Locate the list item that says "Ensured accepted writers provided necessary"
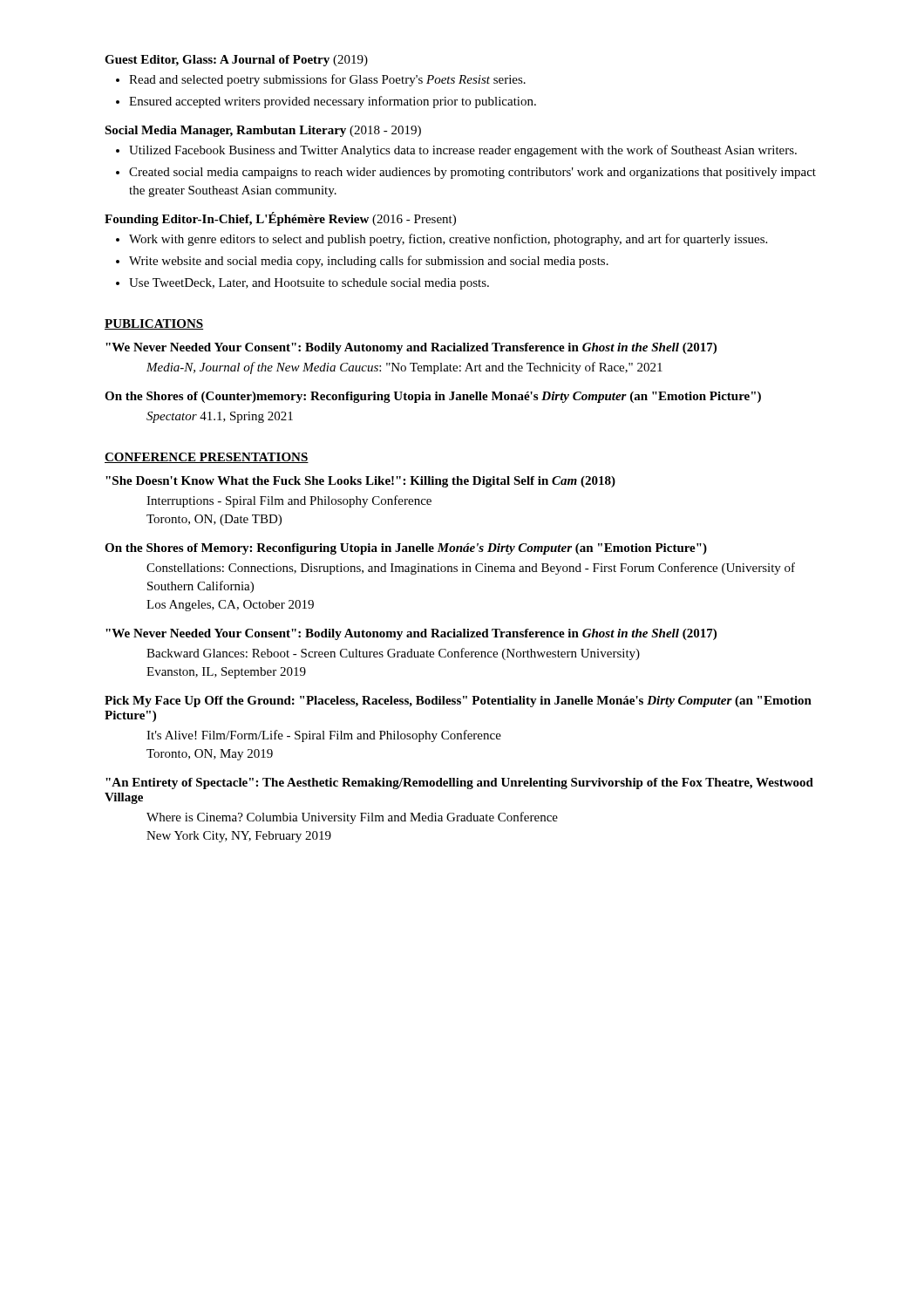The image size is (924, 1308). (x=333, y=101)
